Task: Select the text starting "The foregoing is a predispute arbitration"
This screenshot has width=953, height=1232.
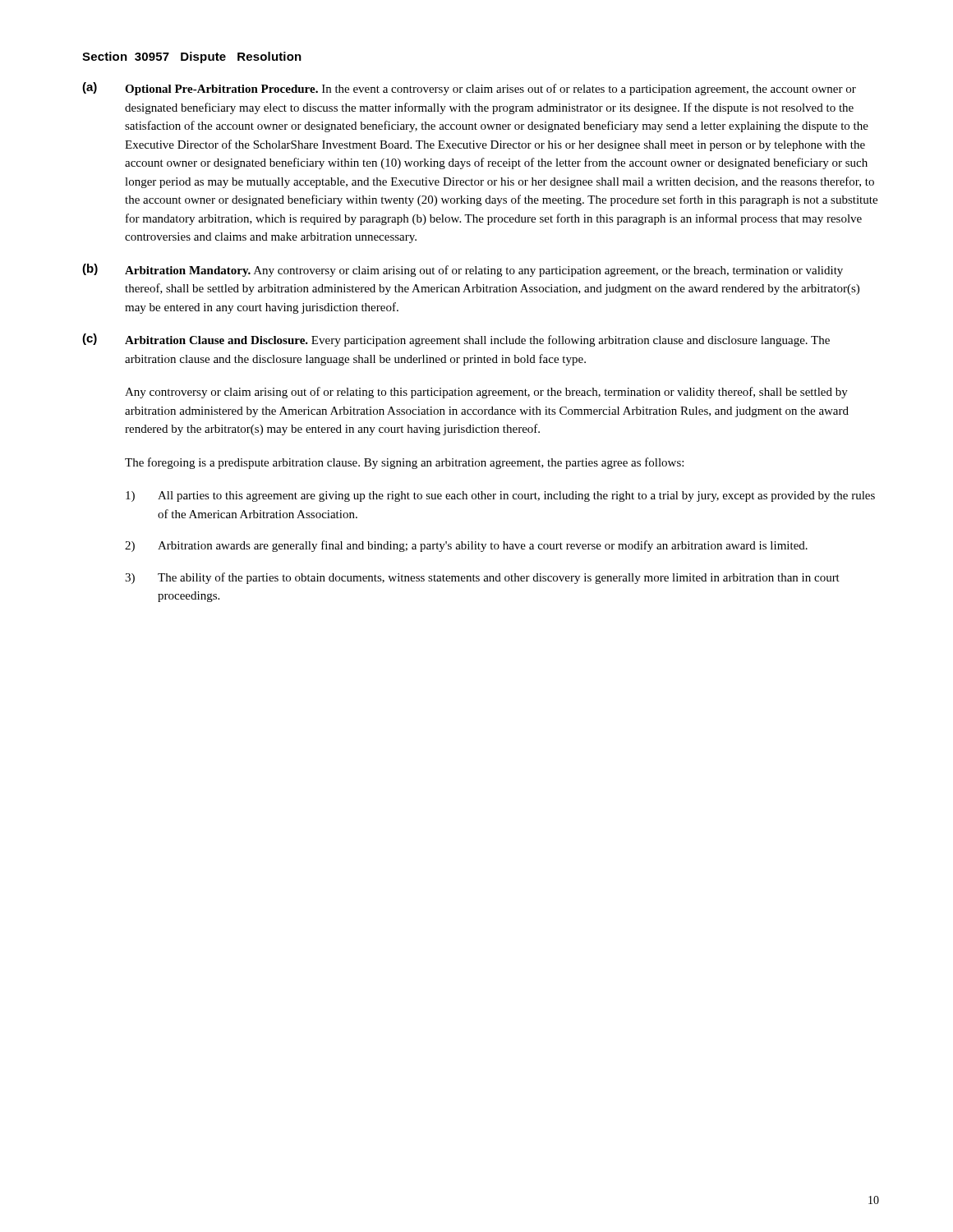Action: [405, 462]
